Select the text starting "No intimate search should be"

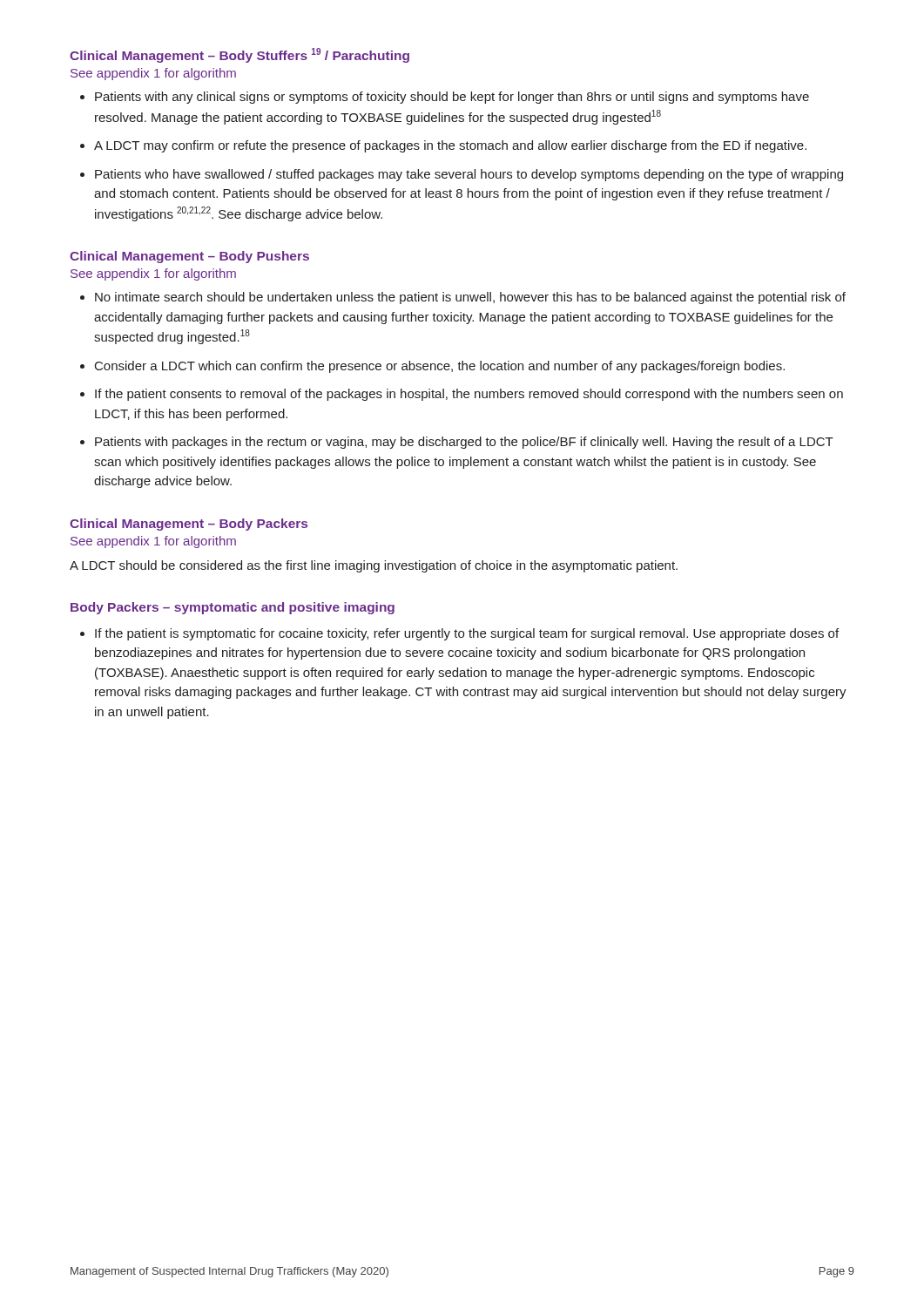[470, 317]
